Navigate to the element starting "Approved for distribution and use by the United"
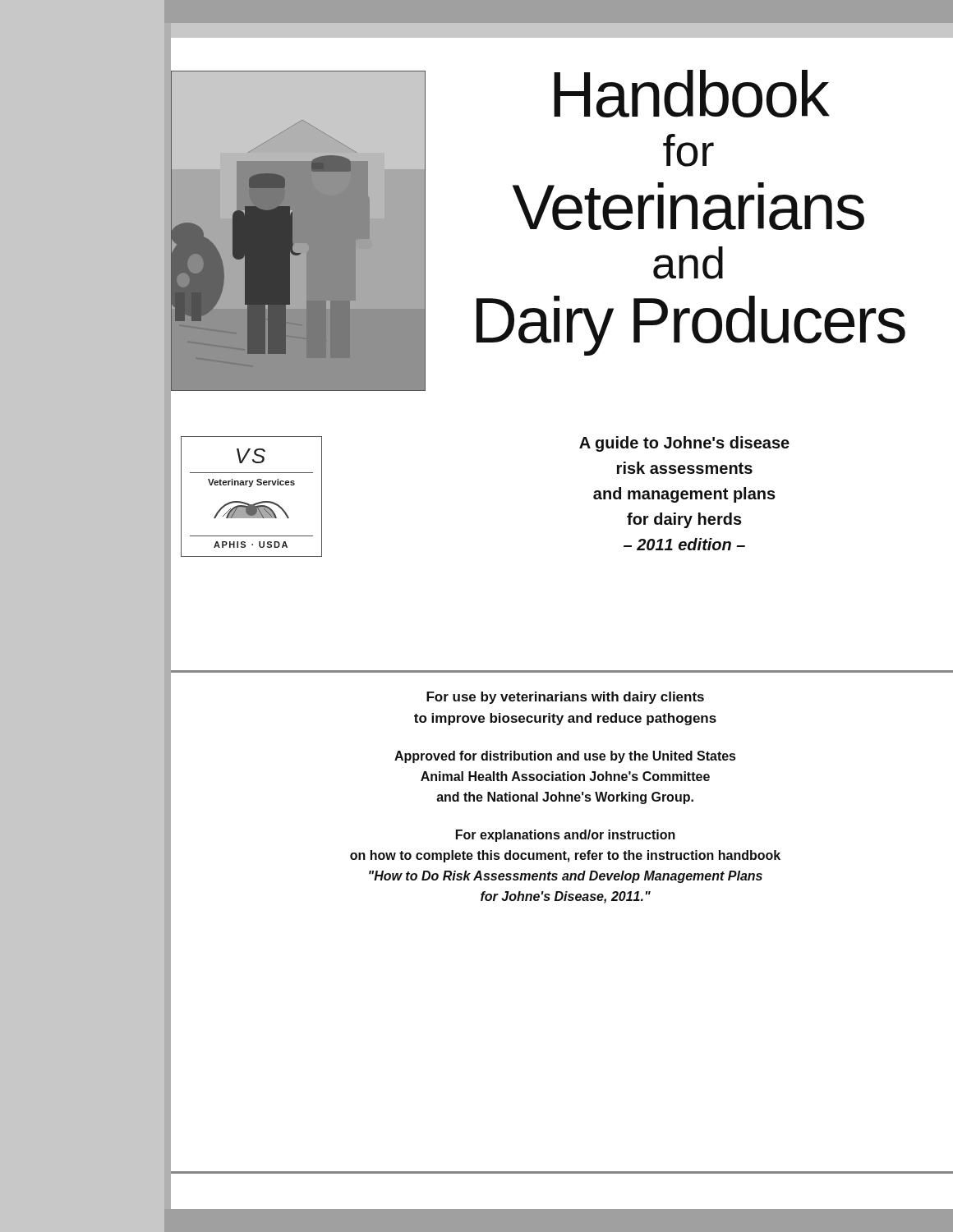Image resolution: width=953 pixels, height=1232 pixels. pos(565,776)
